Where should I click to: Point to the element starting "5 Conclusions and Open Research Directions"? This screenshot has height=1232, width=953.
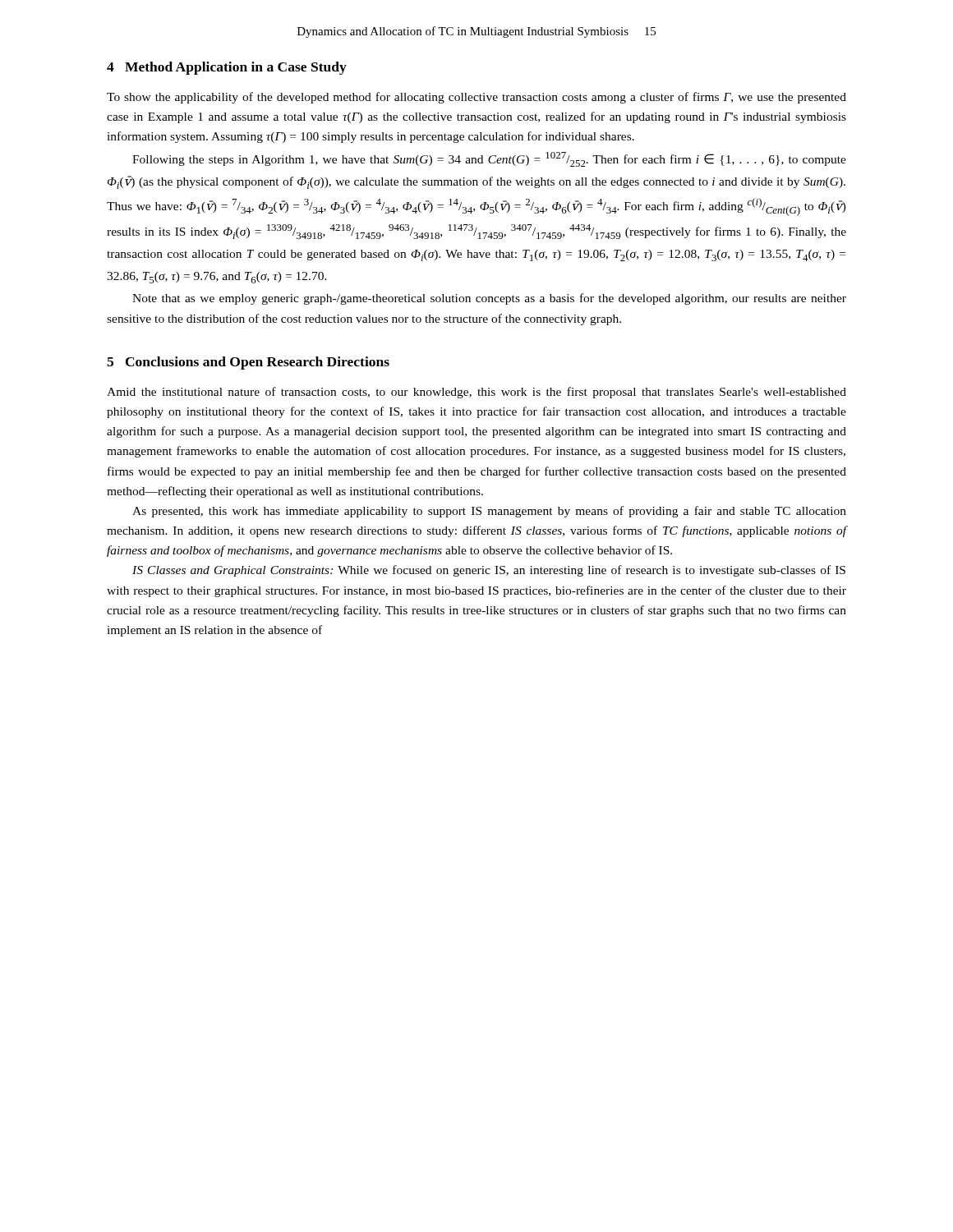[248, 361]
